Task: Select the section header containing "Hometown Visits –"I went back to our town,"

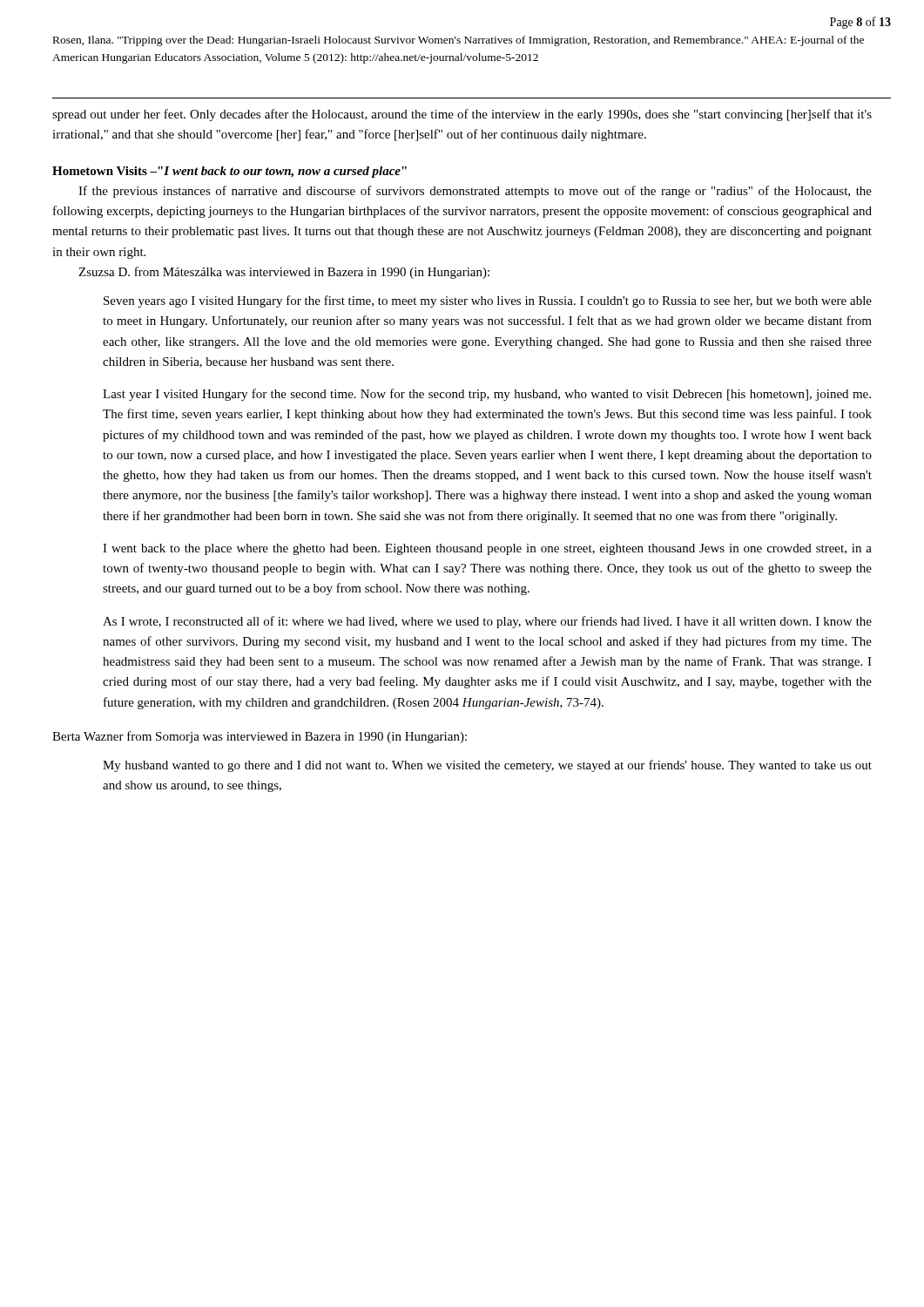Action: pos(230,170)
